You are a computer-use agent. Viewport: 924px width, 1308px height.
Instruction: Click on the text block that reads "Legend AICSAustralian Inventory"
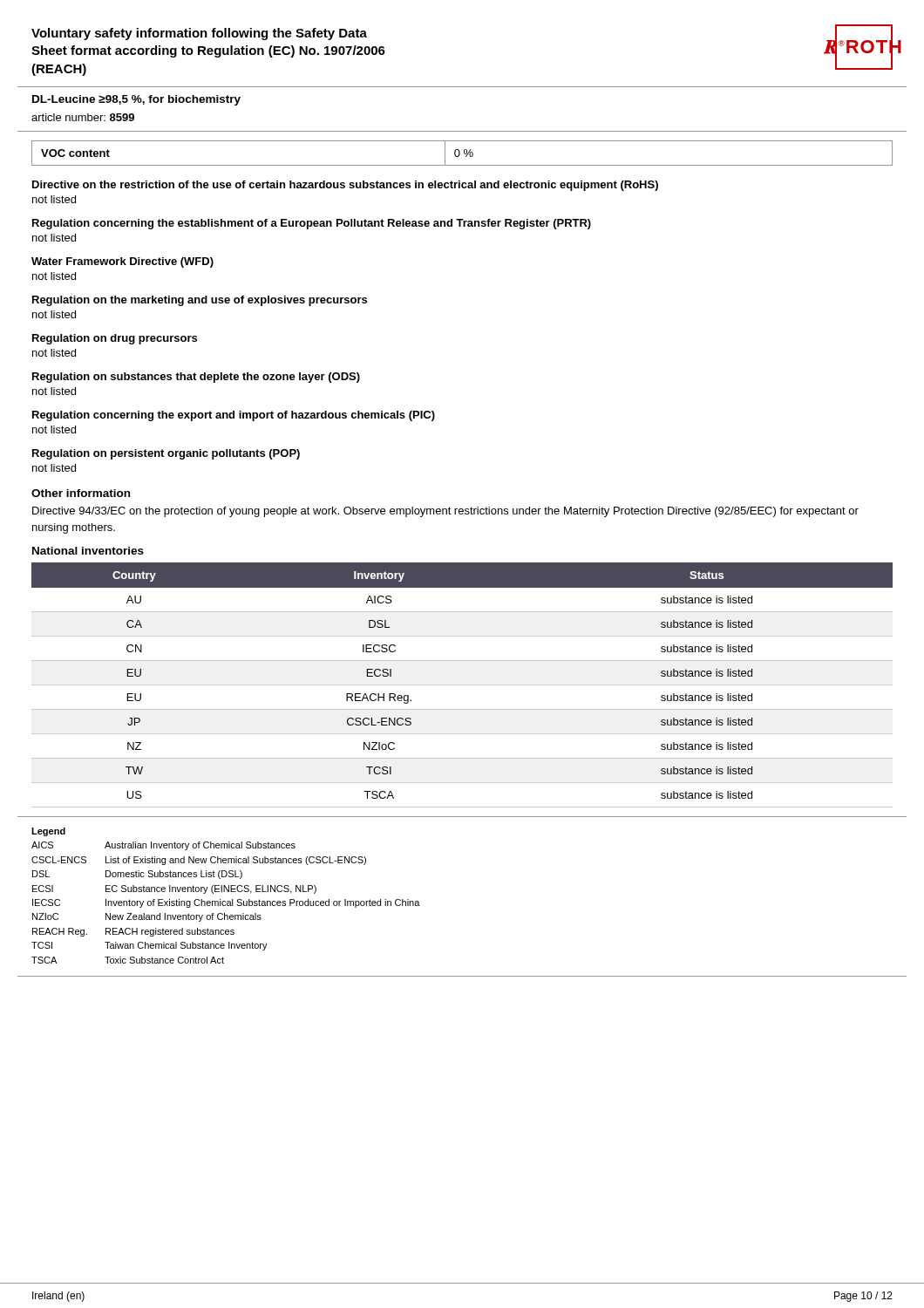point(48,832)
